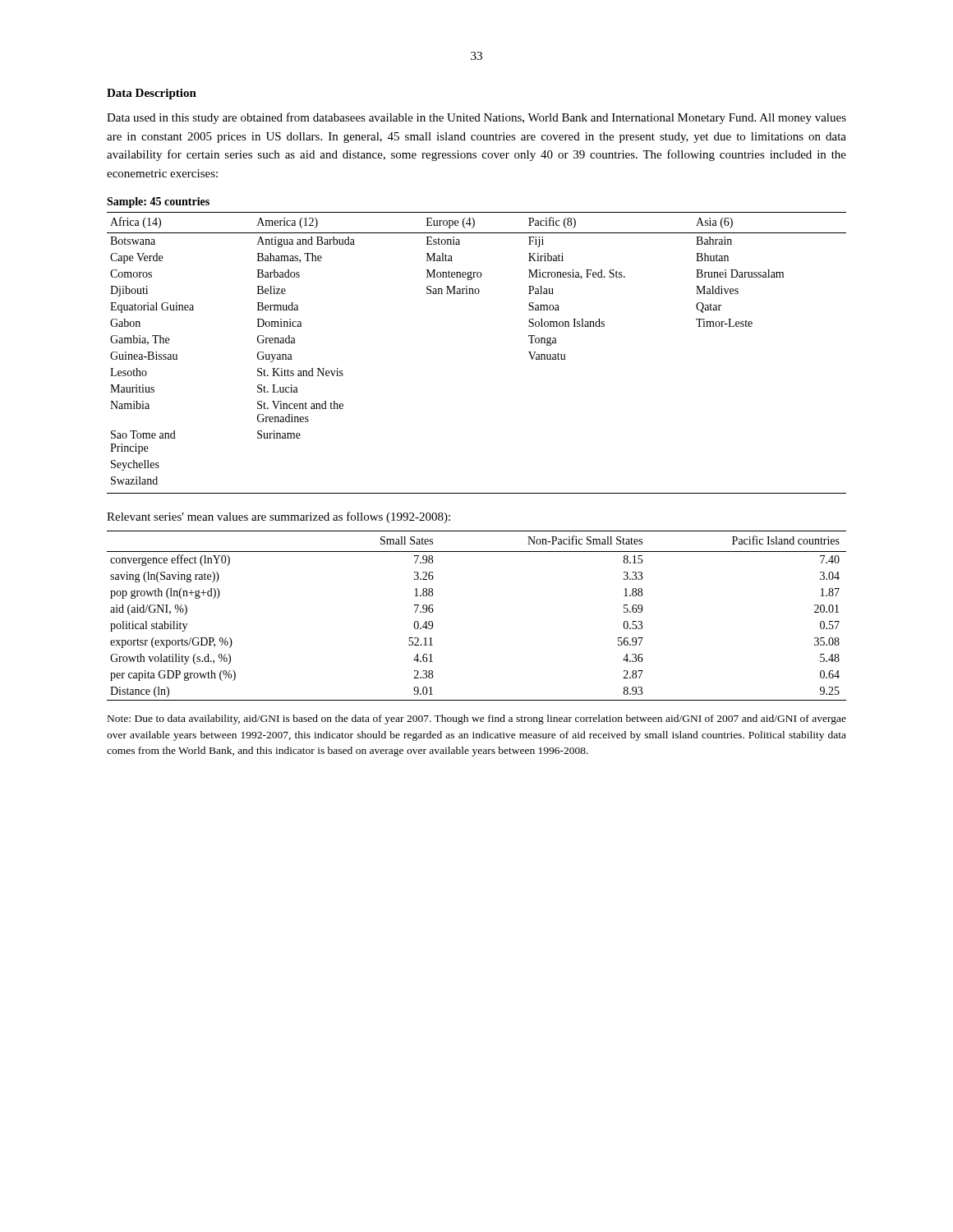The image size is (953, 1232).
Task: Find the table that mentions "Non-Pacific Small States"
Action: tap(476, 616)
